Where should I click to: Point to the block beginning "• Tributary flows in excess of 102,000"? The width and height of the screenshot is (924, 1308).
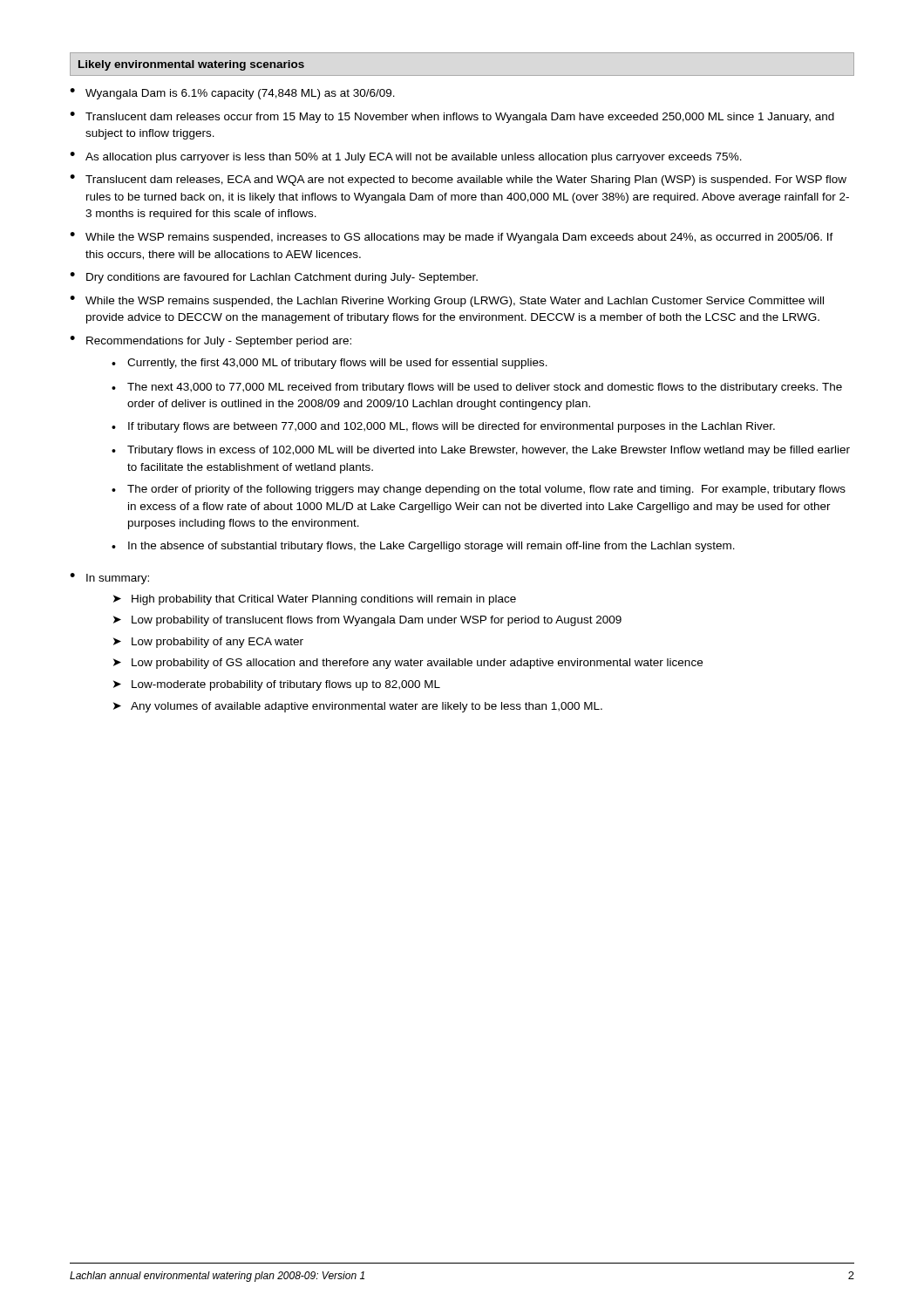point(483,458)
